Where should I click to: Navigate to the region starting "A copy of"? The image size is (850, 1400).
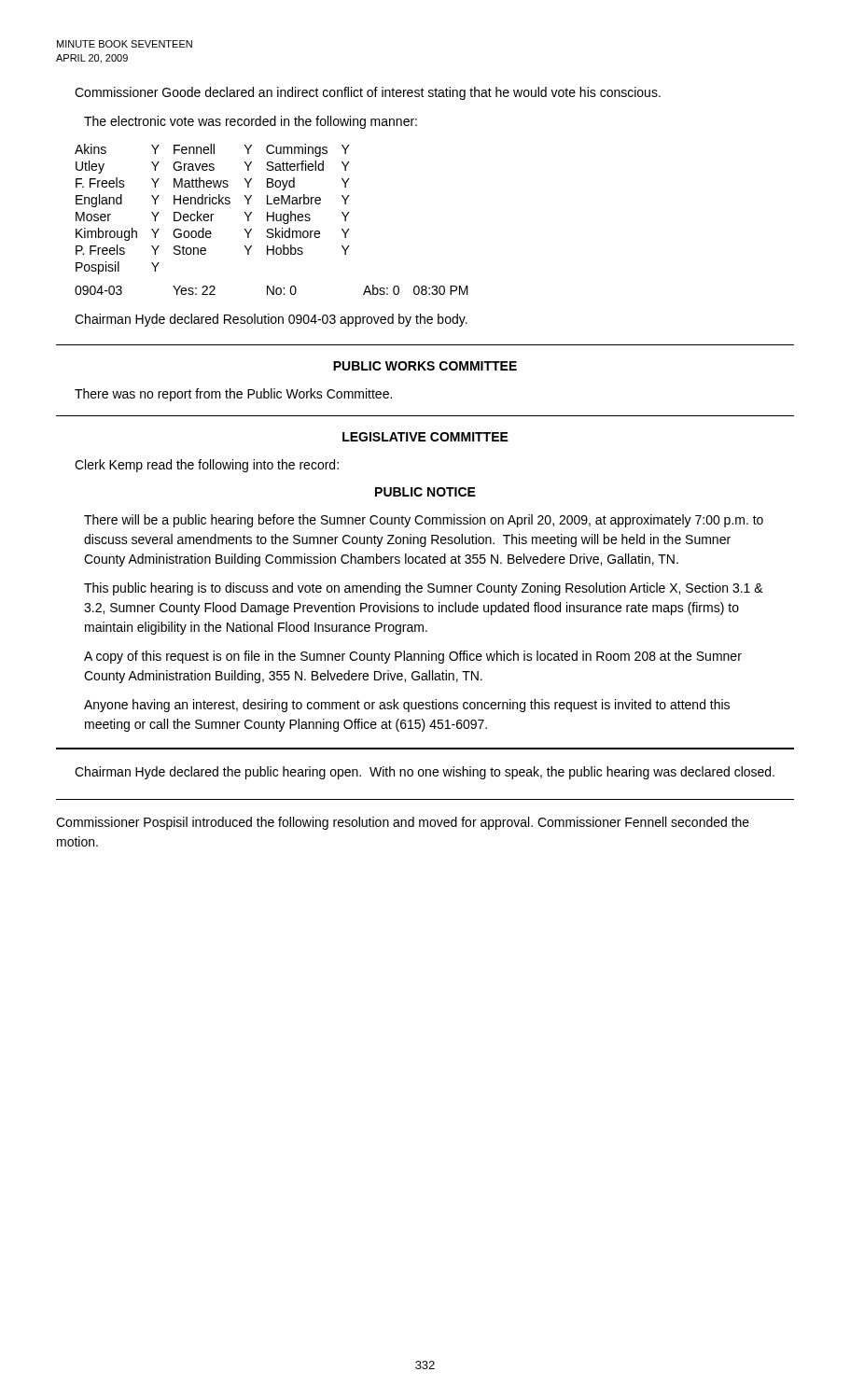413,666
